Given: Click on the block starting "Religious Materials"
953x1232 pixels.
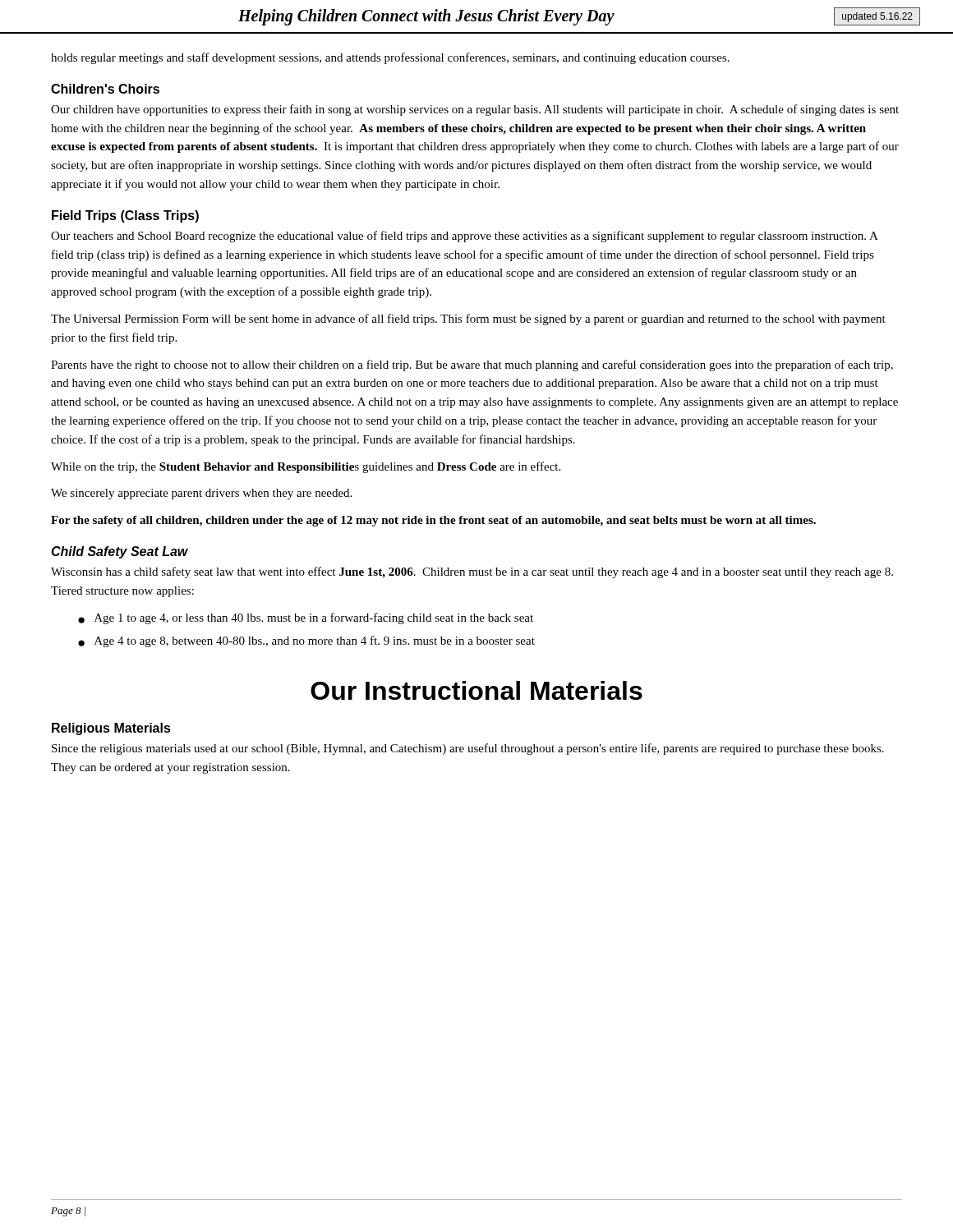Looking at the screenshot, I should [111, 728].
